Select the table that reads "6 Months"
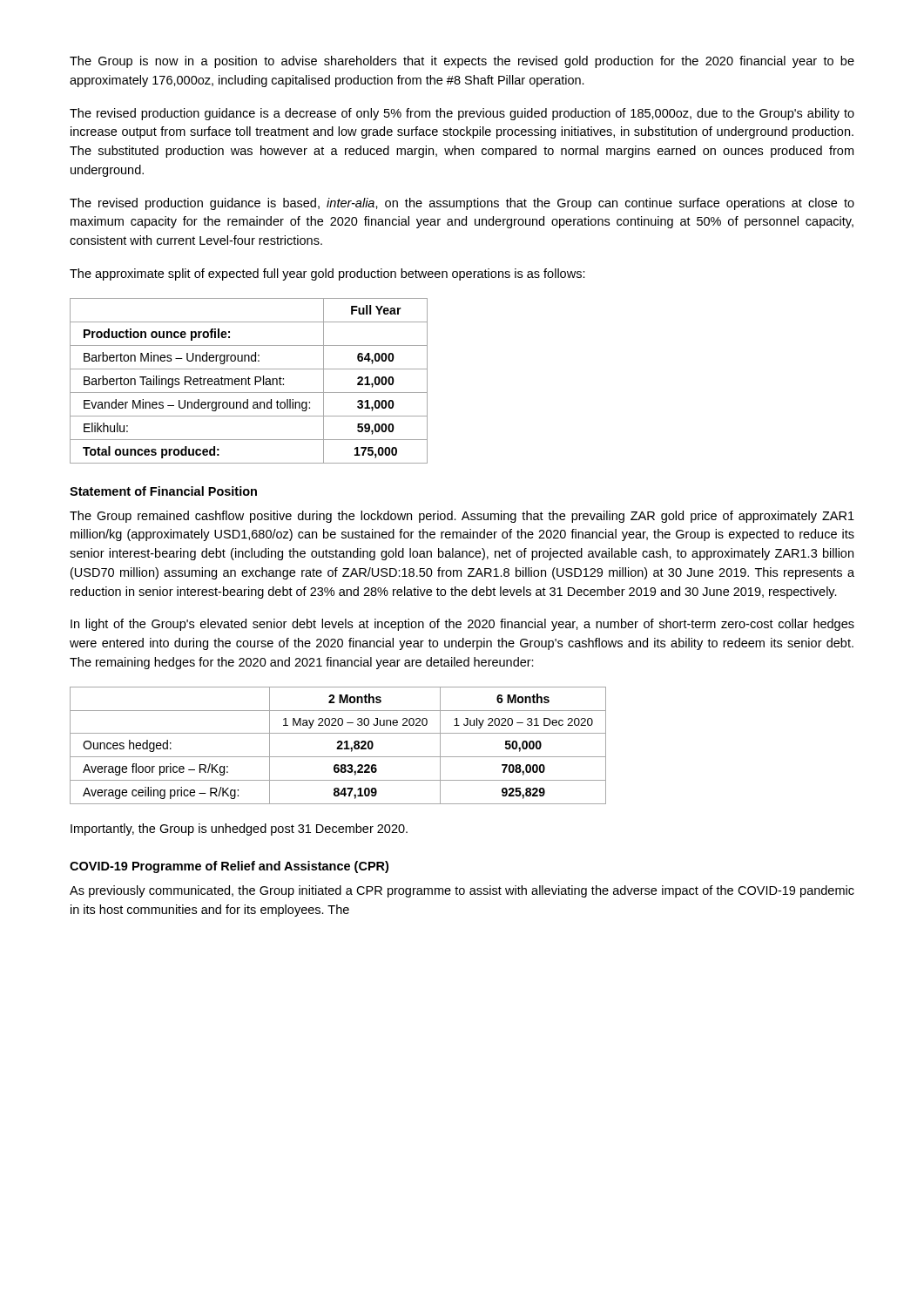The height and width of the screenshot is (1307, 924). 462,745
